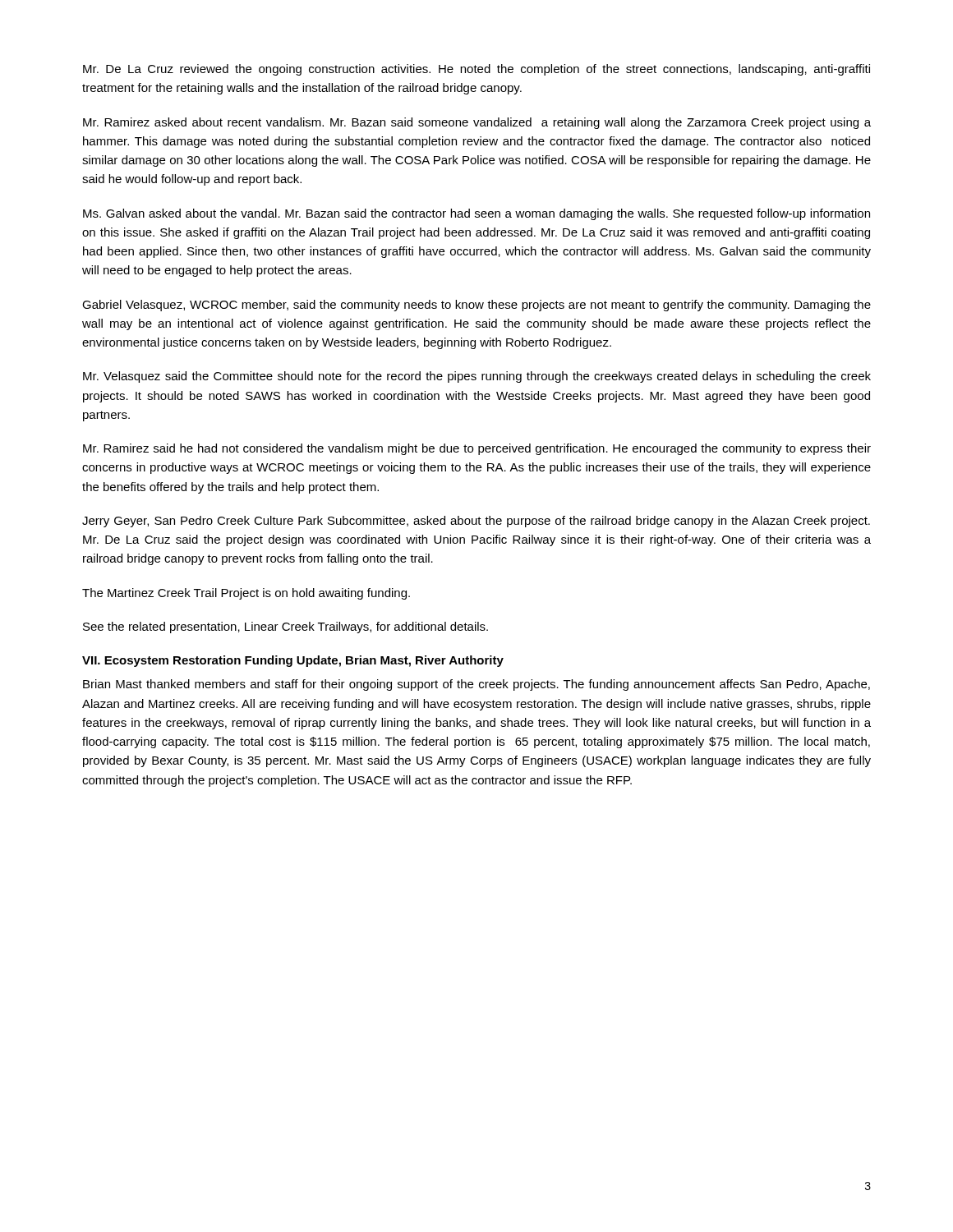
Task: Click on the text block starting "Gabriel Velasquez, WCROC member,"
Action: tap(476, 323)
